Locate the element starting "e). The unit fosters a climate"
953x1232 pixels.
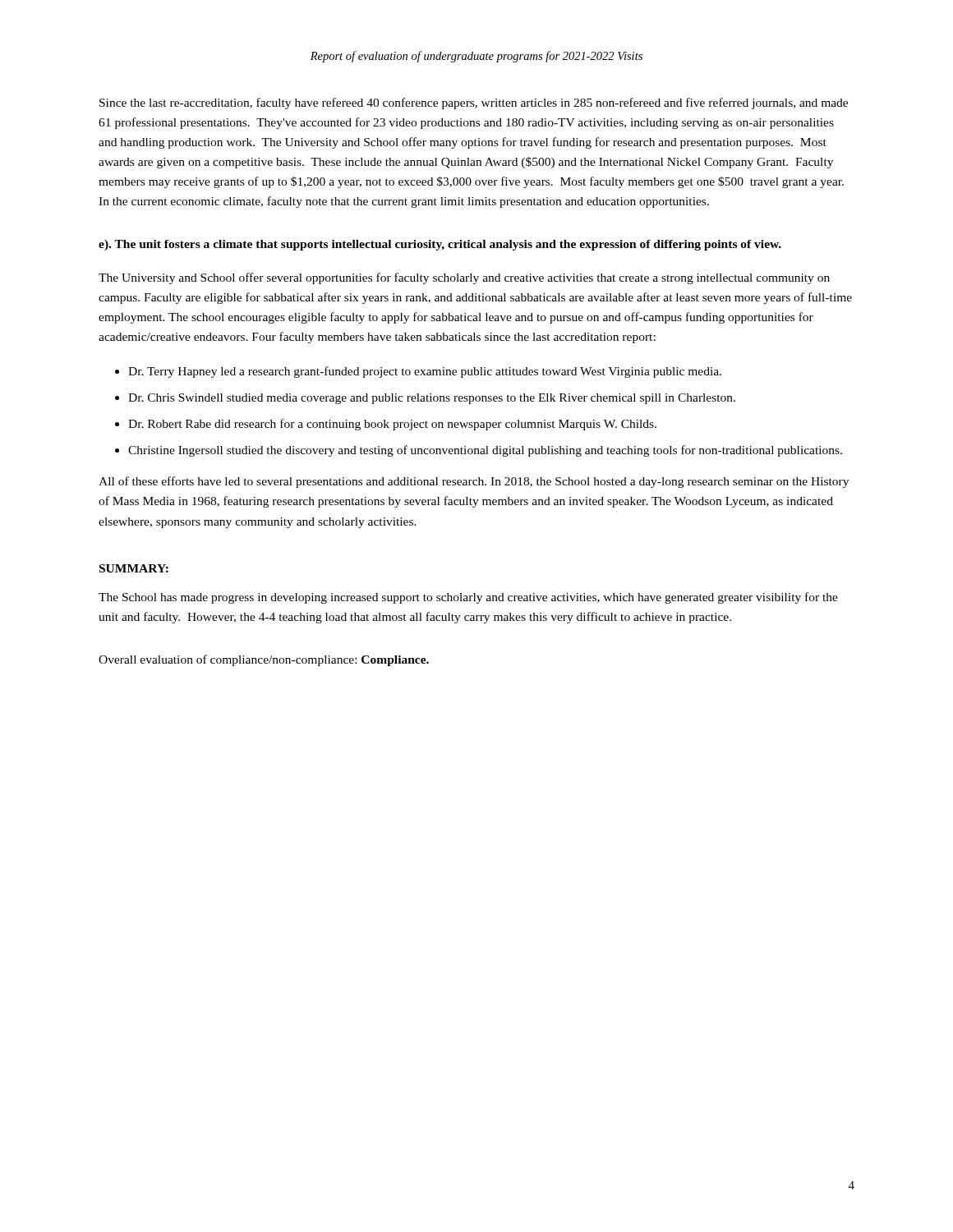coord(440,244)
